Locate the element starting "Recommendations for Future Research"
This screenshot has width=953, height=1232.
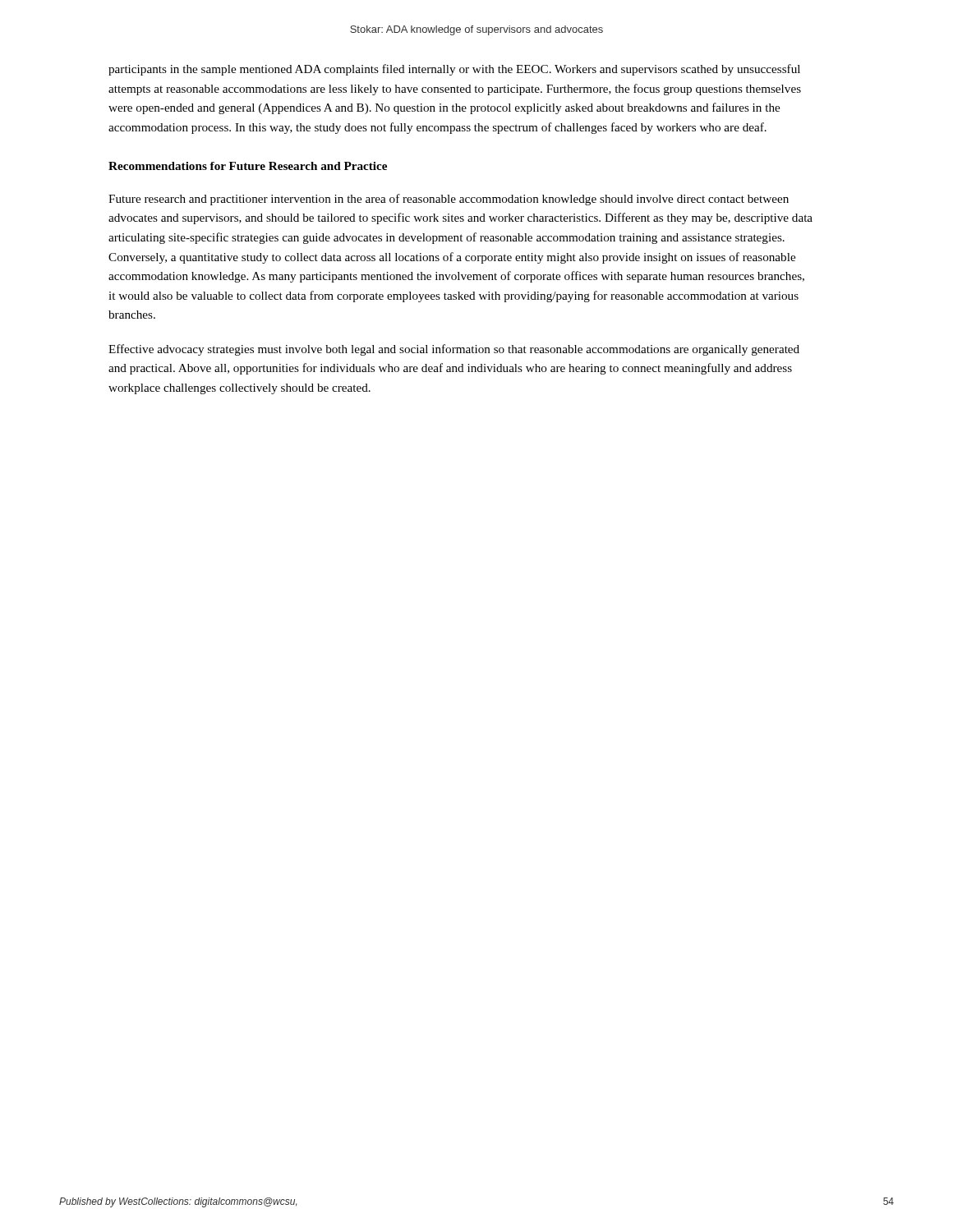248,166
